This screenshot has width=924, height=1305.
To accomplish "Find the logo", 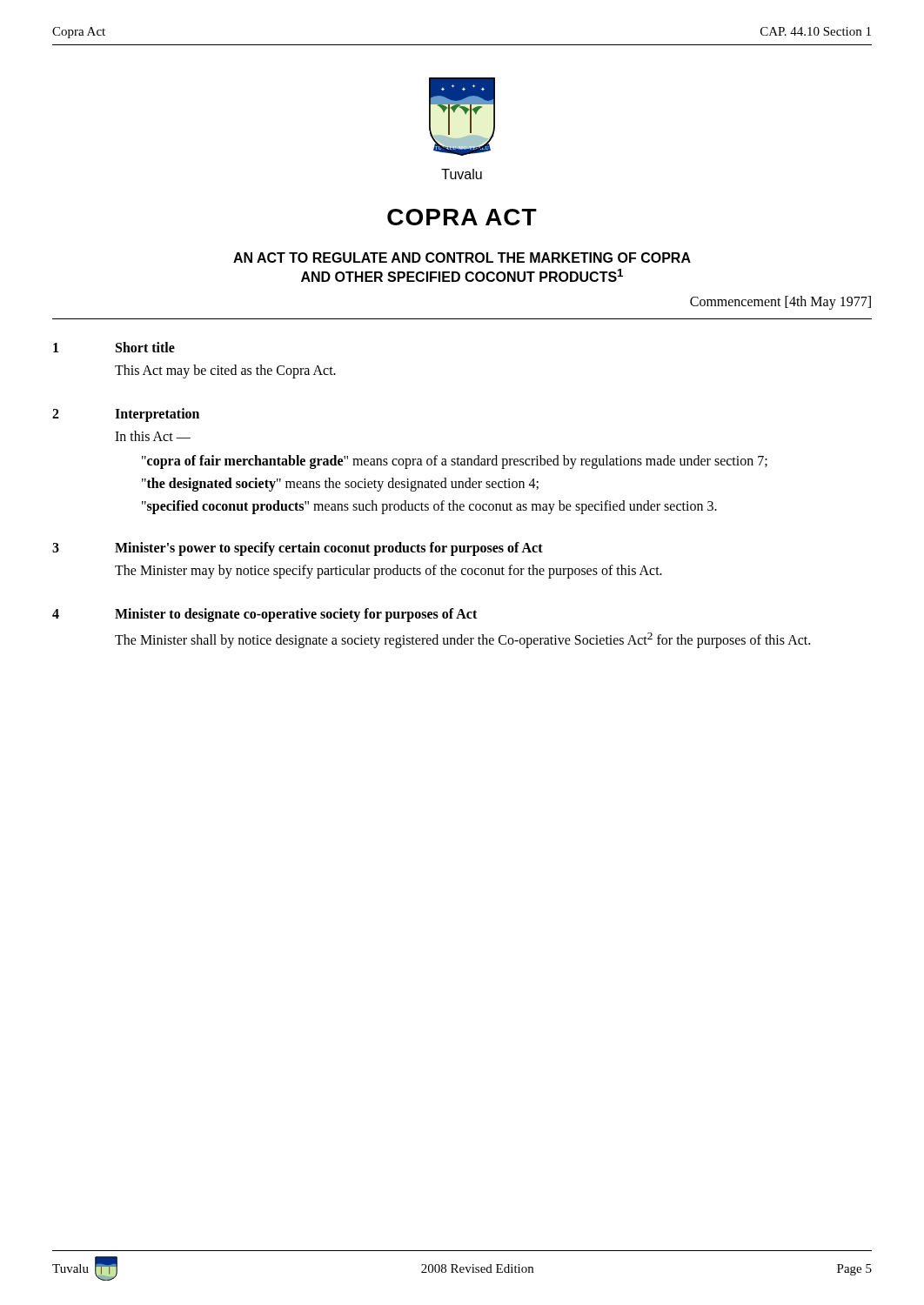I will pyautogui.click(x=462, y=117).
